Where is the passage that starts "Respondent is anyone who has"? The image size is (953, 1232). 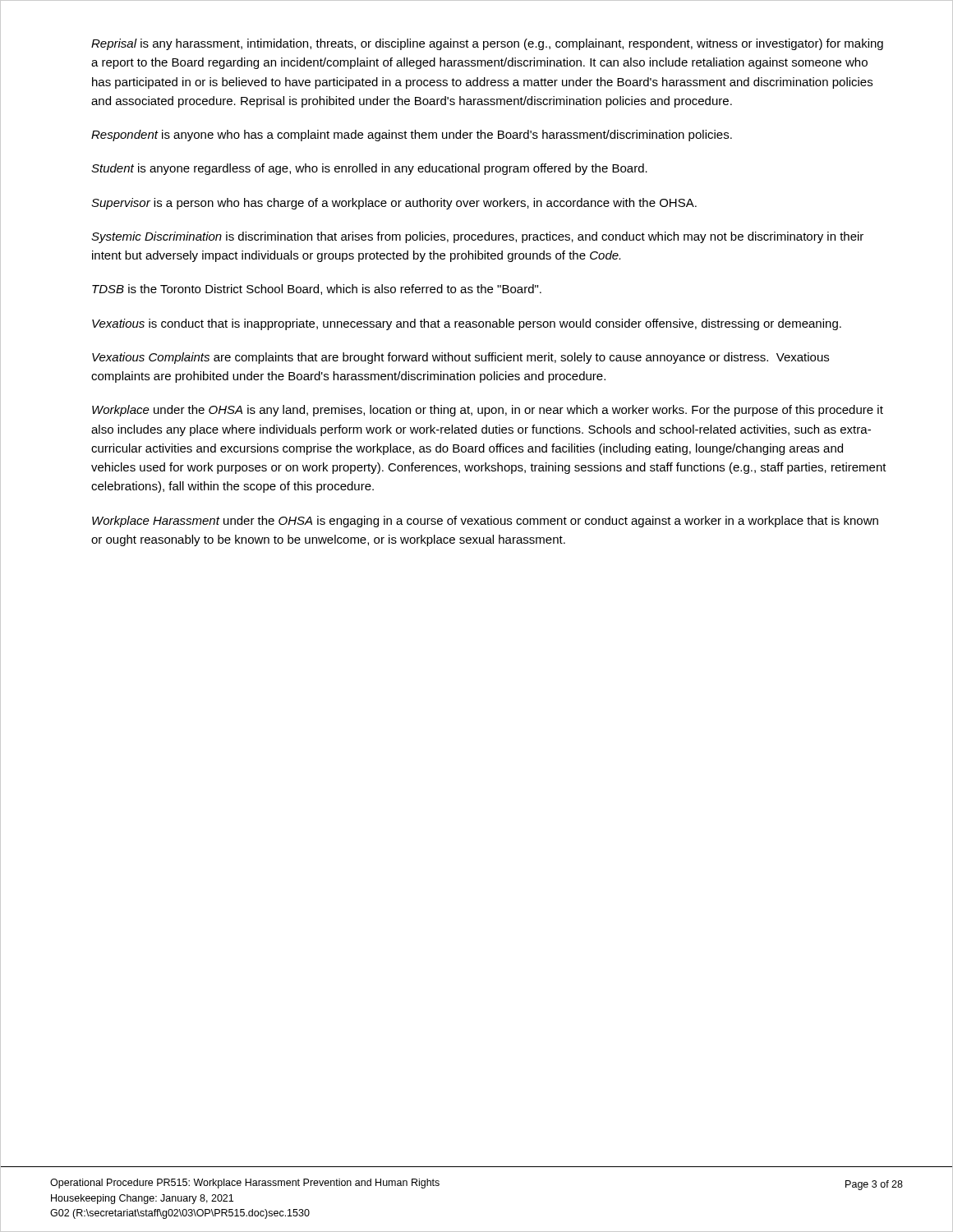(412, 134)
